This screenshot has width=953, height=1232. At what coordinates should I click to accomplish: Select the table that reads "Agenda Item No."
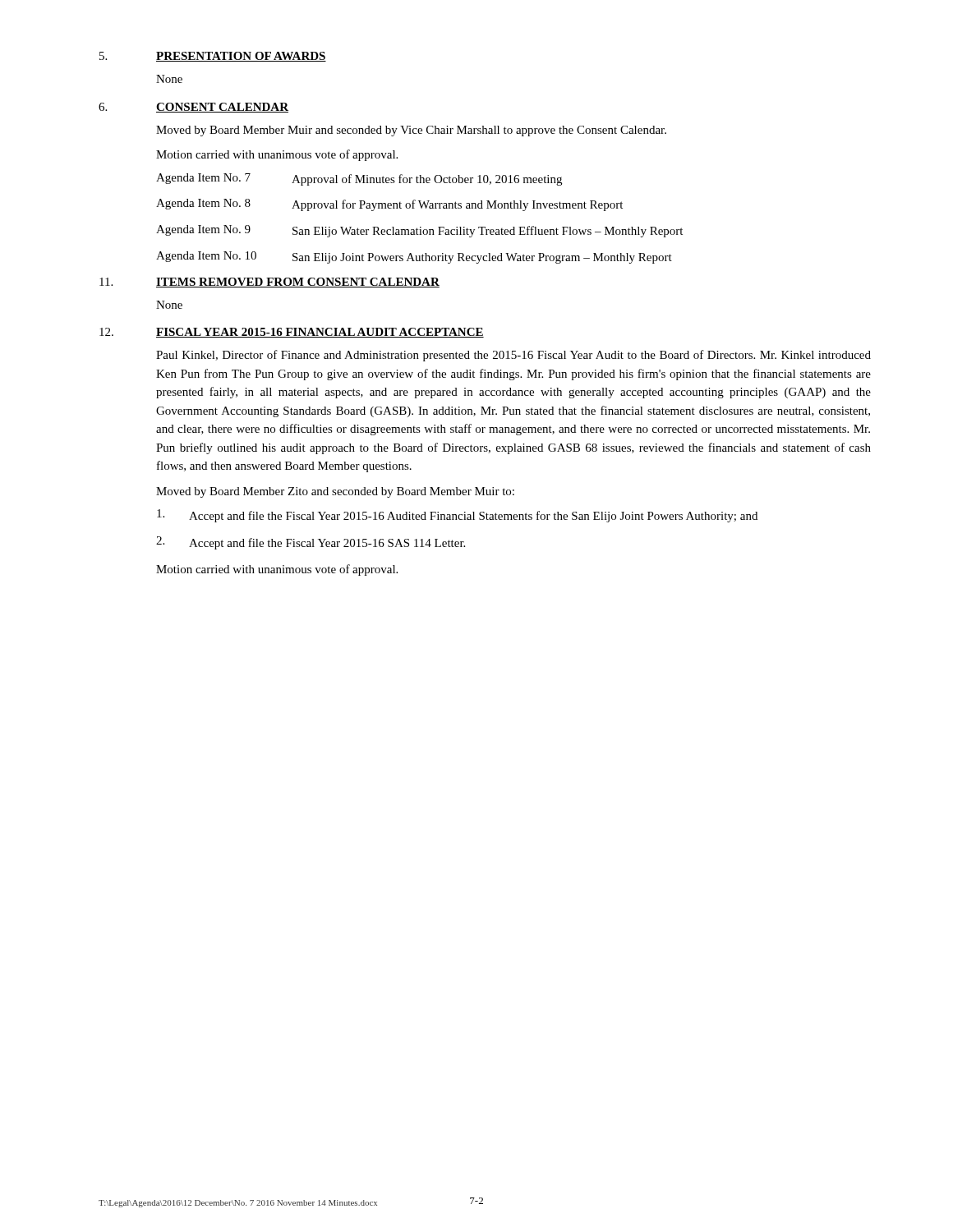[513, 218]
